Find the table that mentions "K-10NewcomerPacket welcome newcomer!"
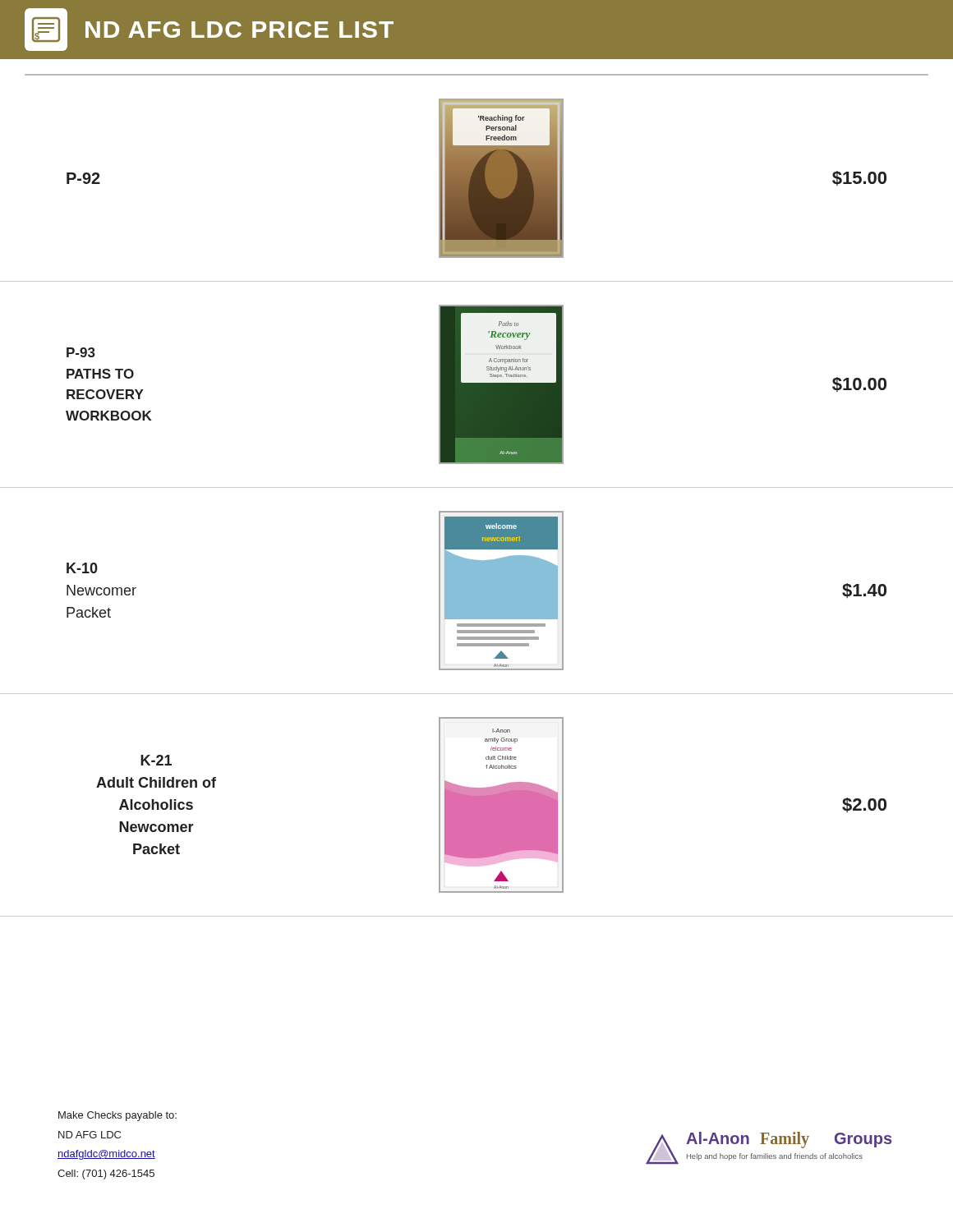Image resolution: width=953 pixels, height=1232 pixels. coord(476,591)
